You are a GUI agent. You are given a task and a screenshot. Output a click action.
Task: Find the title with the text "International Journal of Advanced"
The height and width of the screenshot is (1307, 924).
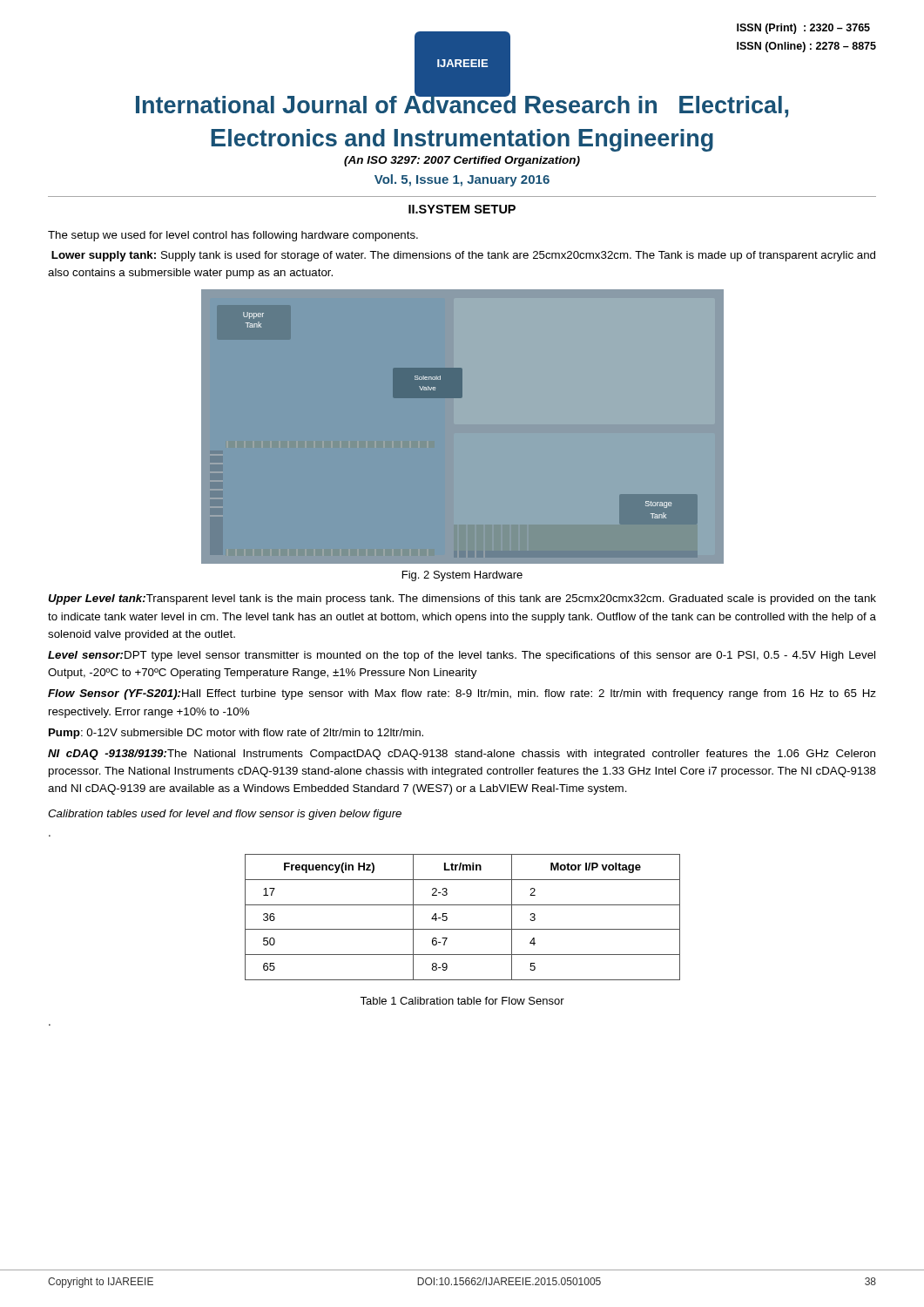tap(462, 122)
